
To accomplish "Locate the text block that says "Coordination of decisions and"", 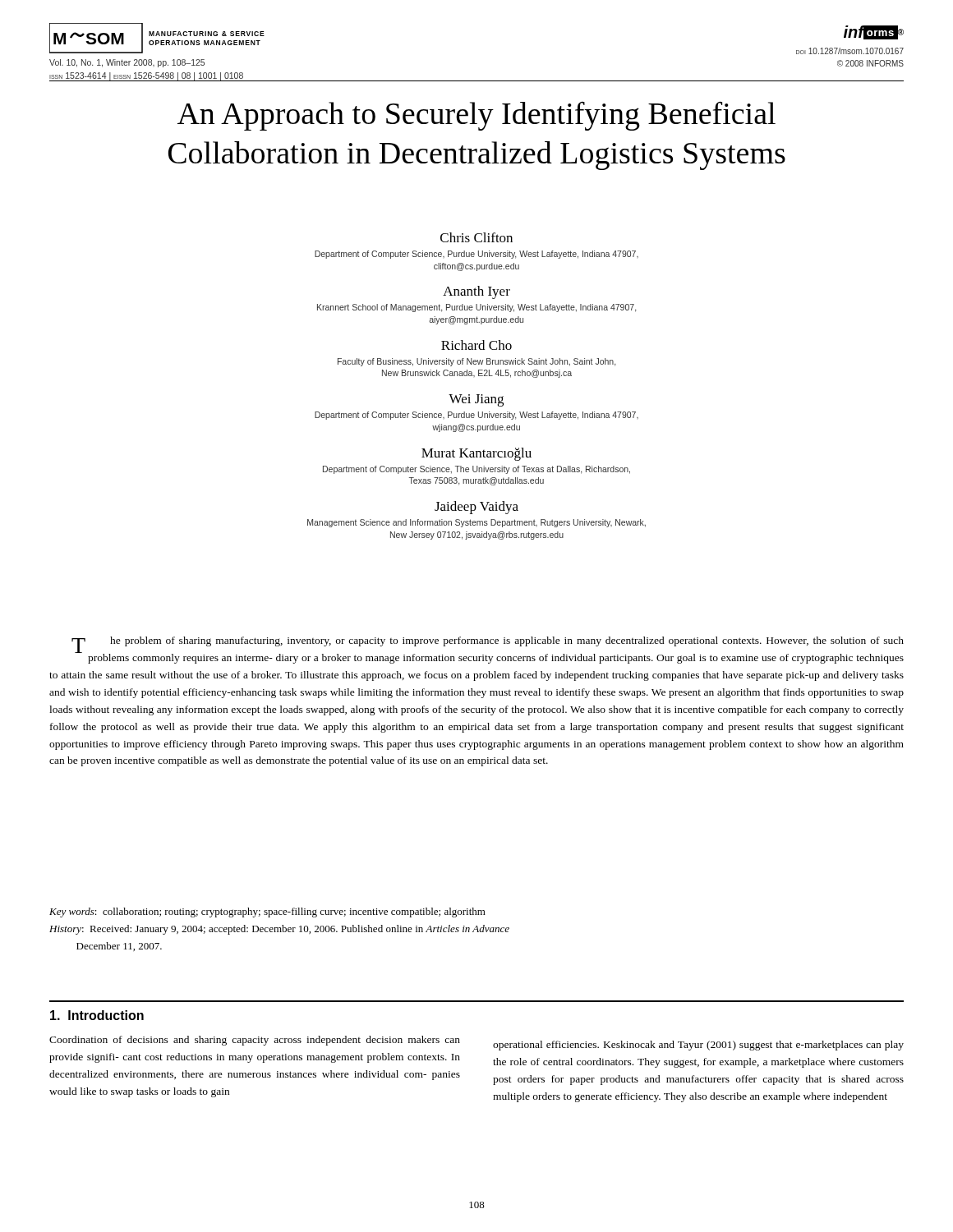I will (255, 1065).
